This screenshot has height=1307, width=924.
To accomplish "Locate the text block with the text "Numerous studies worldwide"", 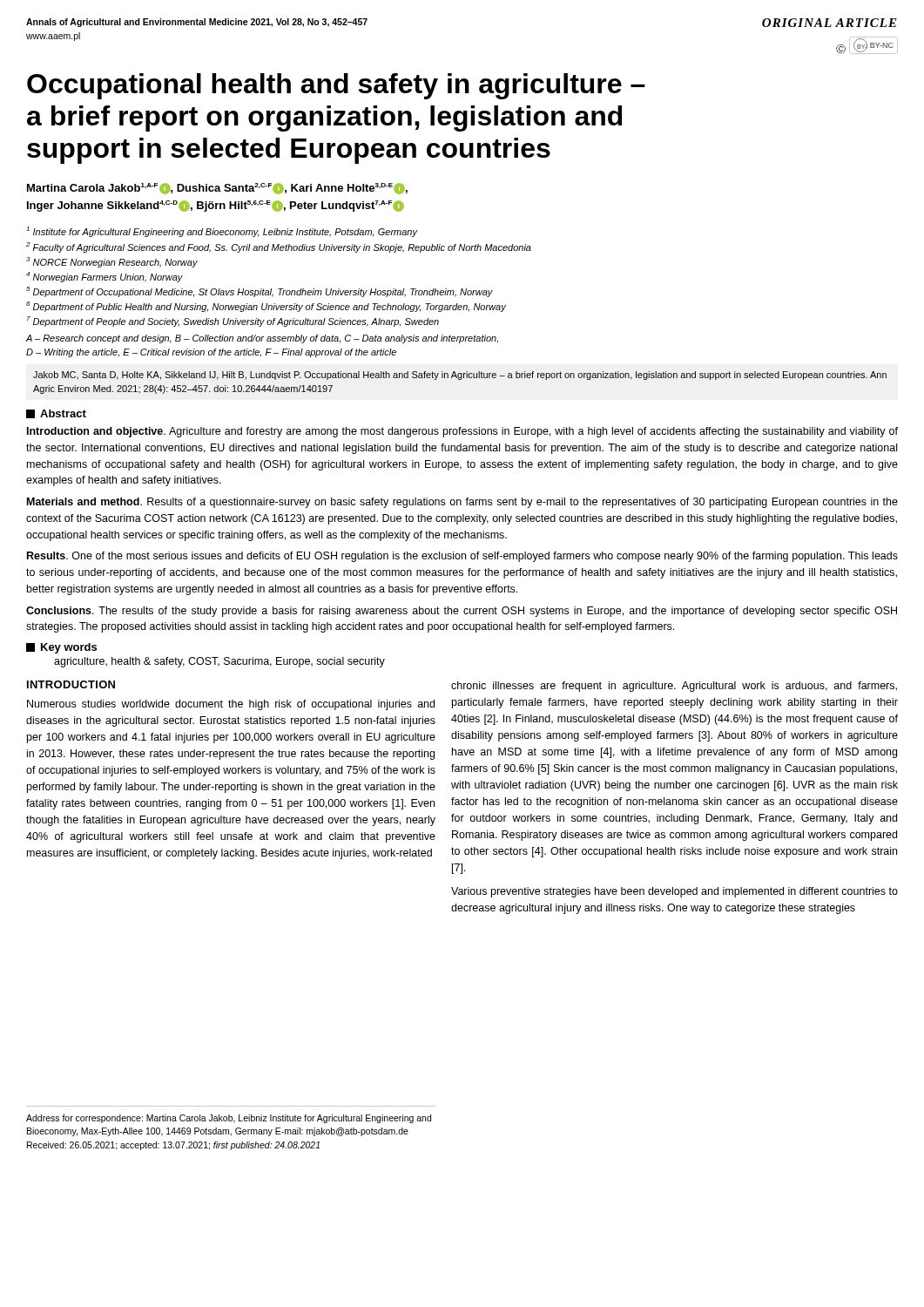I will coord(231,779).
